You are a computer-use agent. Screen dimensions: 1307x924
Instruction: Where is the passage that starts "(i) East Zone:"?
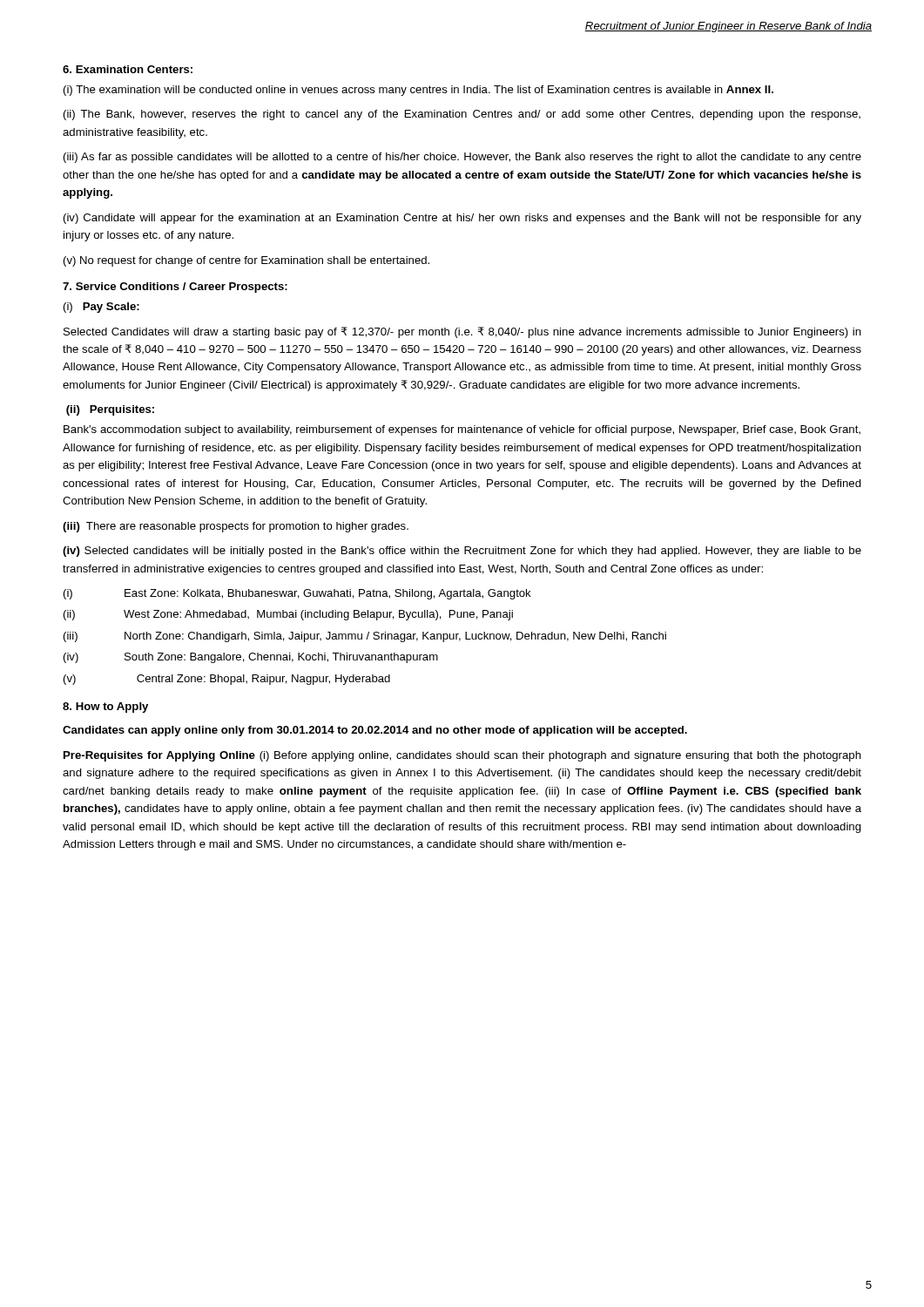[462, 594]
